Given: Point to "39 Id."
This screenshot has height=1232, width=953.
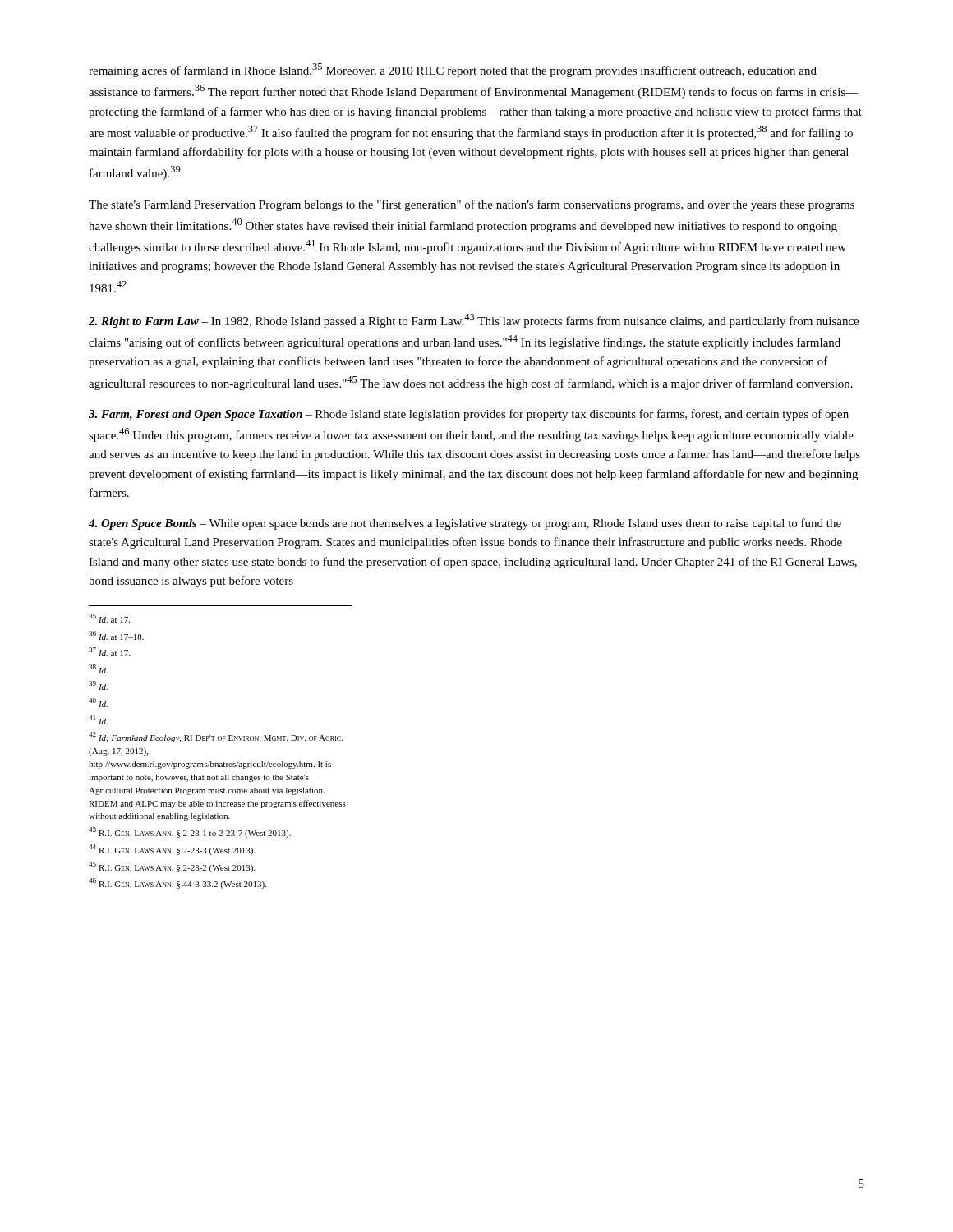Looking at the screenshot, I should coord(98,686).
